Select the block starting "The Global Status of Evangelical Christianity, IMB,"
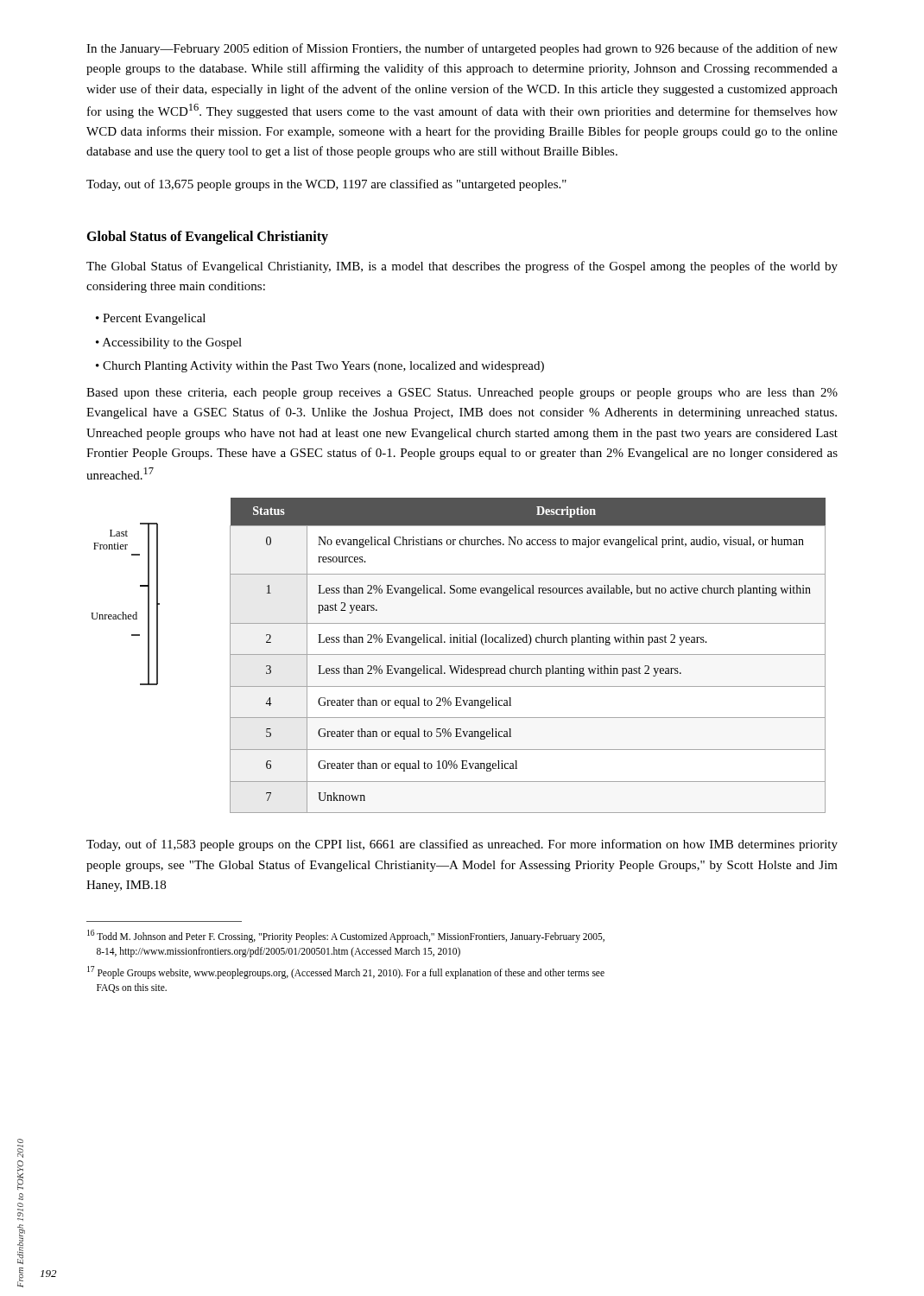Screen dimensions: 1296x924 (x=462, y=276)
